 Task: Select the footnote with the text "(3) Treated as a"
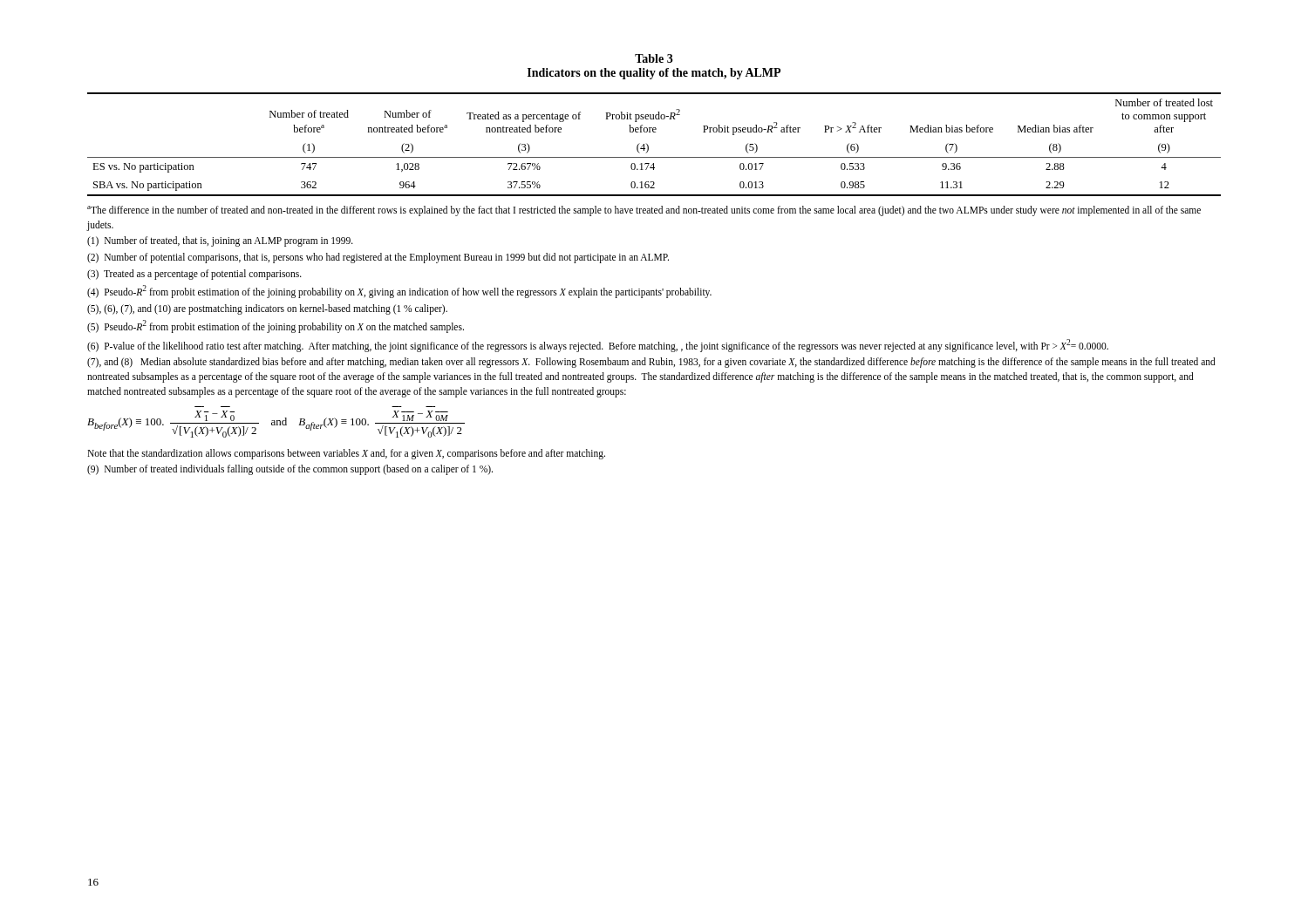pyautogui.click(x=194, y=275)
